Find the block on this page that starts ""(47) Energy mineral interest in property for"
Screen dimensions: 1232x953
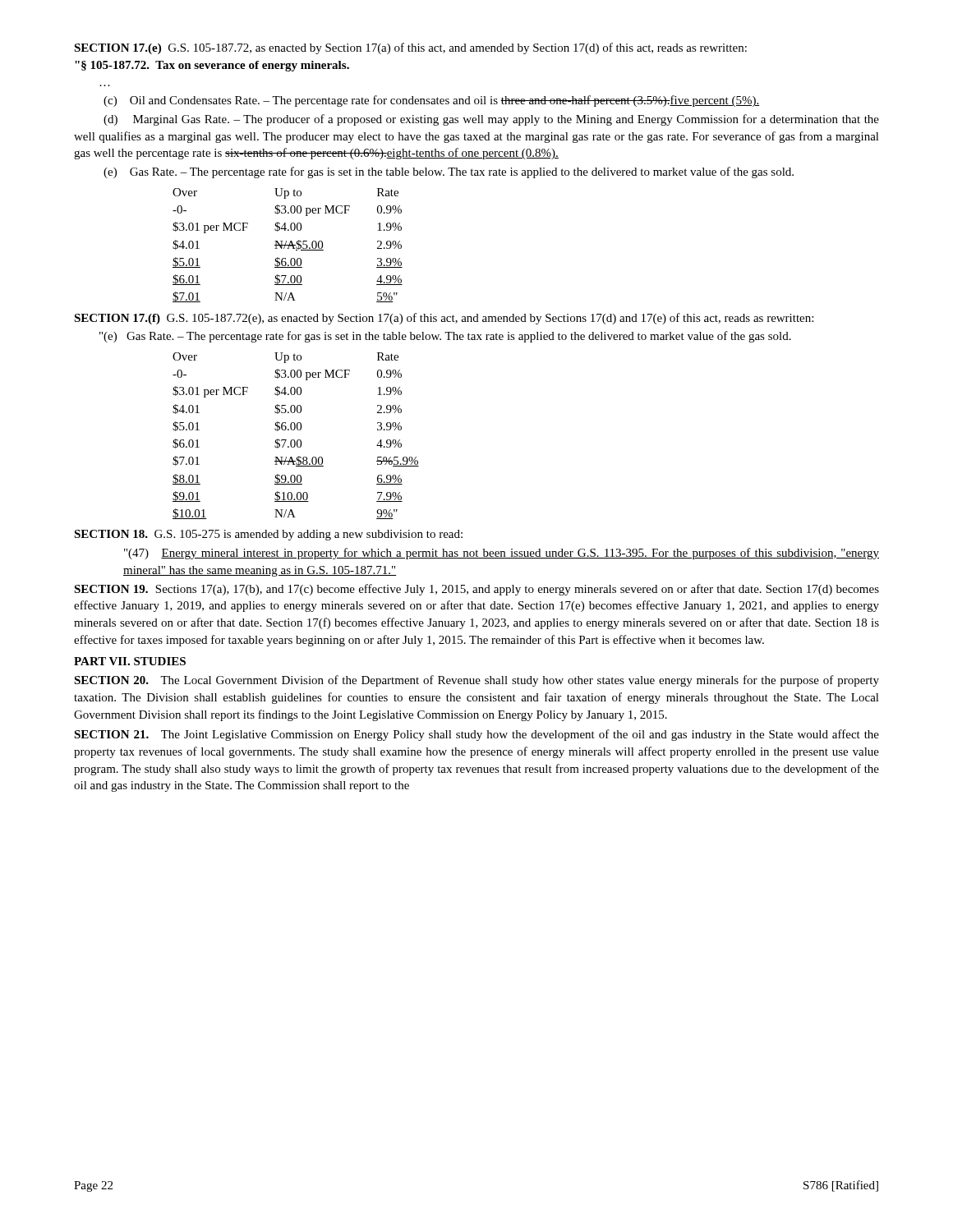(x=501, y=561)
